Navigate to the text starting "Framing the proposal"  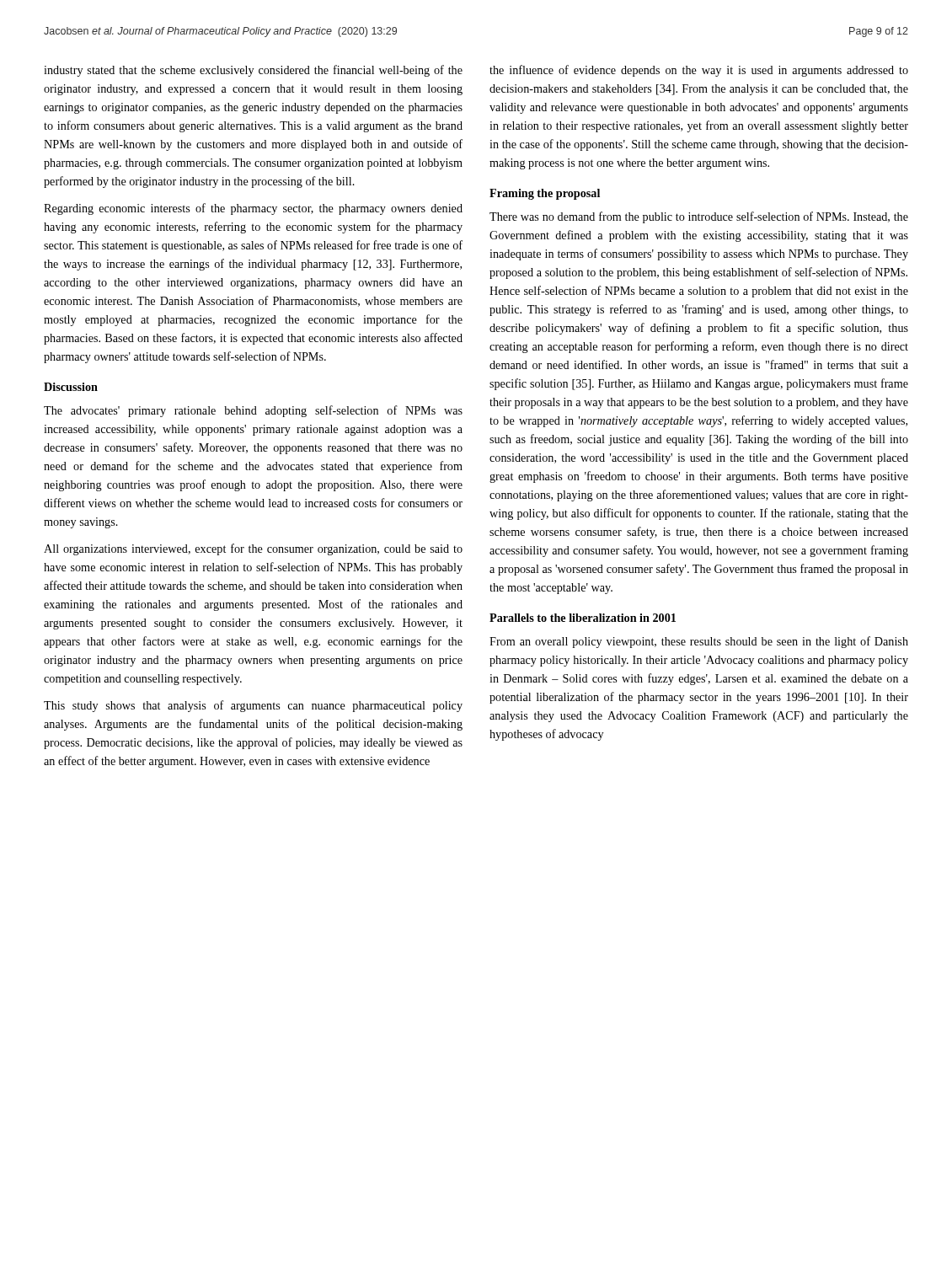[x=545, y=193]
